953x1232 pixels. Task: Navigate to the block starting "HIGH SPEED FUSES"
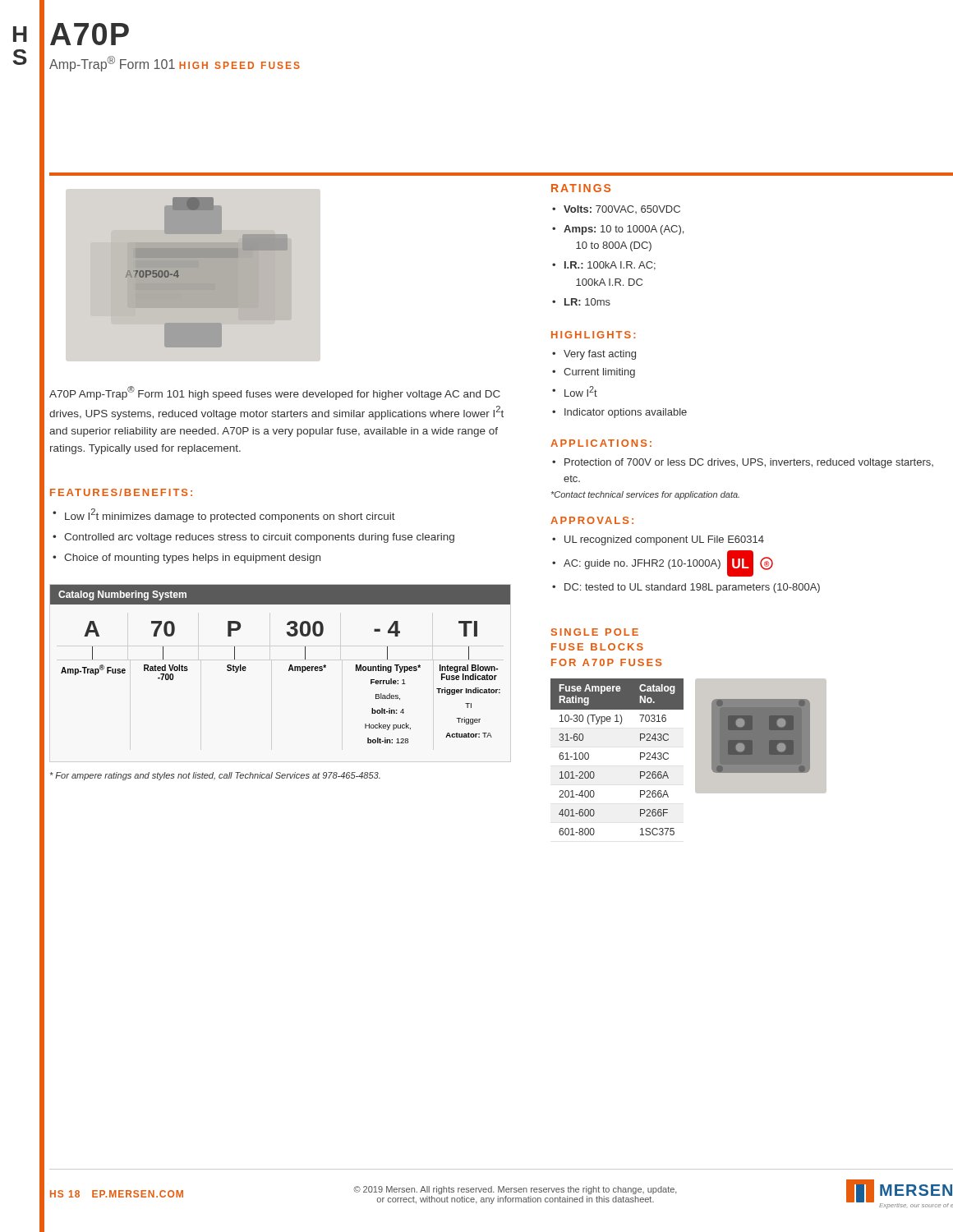point(240,66)
